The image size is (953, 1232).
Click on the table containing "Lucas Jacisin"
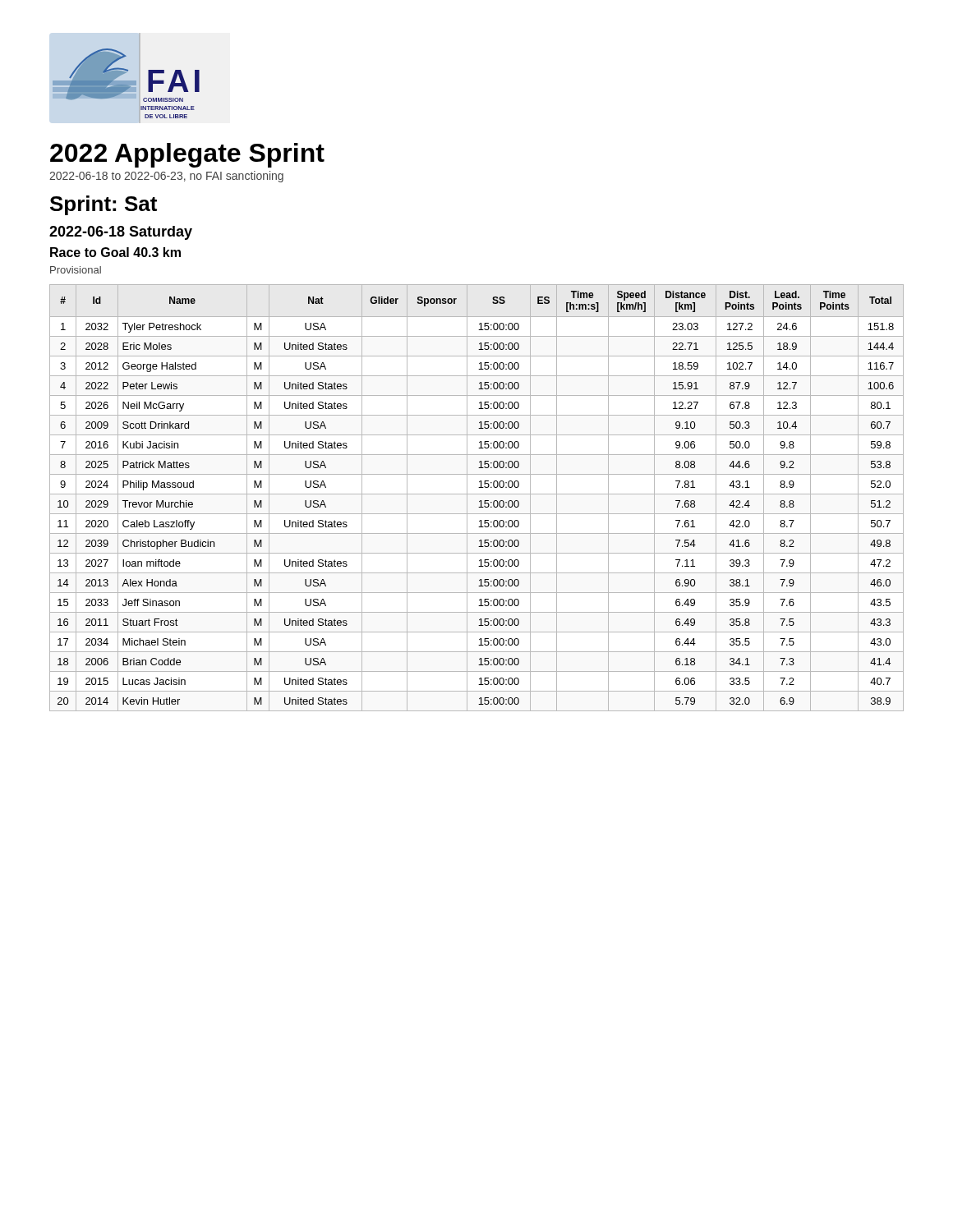tap(476, 498)
